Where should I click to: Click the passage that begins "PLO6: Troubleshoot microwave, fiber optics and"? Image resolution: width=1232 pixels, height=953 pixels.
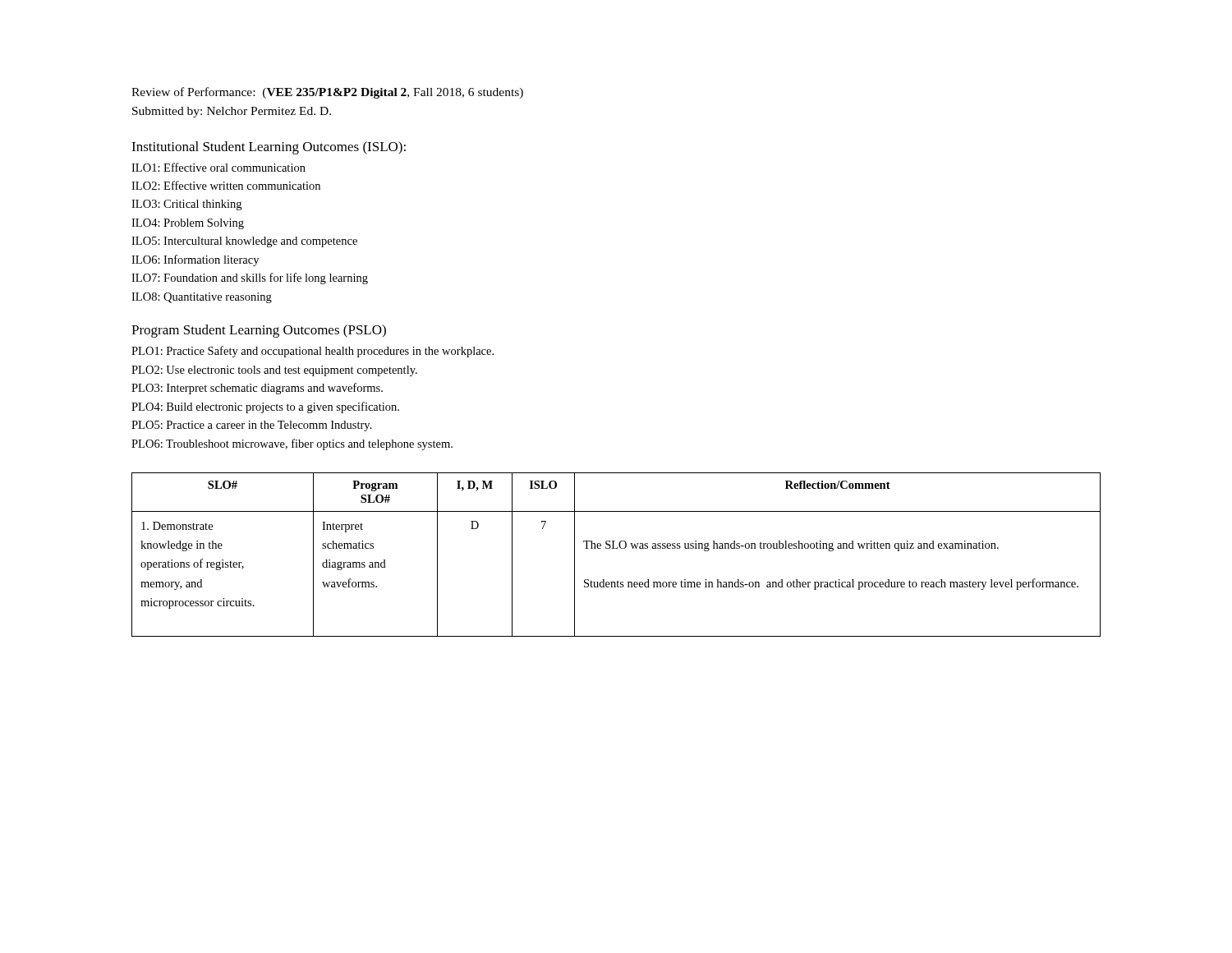click(x=292, y=443)
